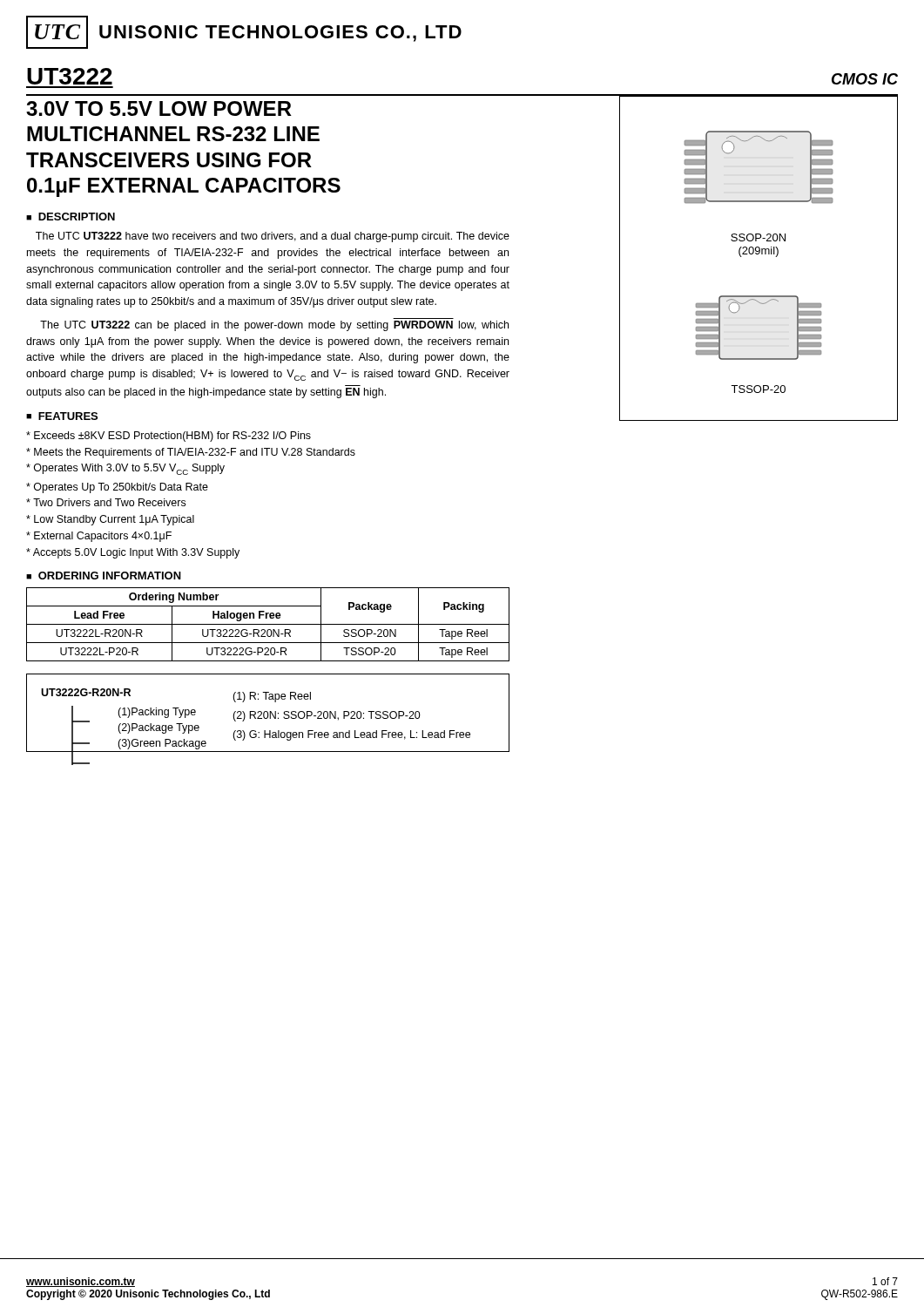
Task: Find the block starting "Two Drivers and Two Receivers"
Action: click(110, 503)
